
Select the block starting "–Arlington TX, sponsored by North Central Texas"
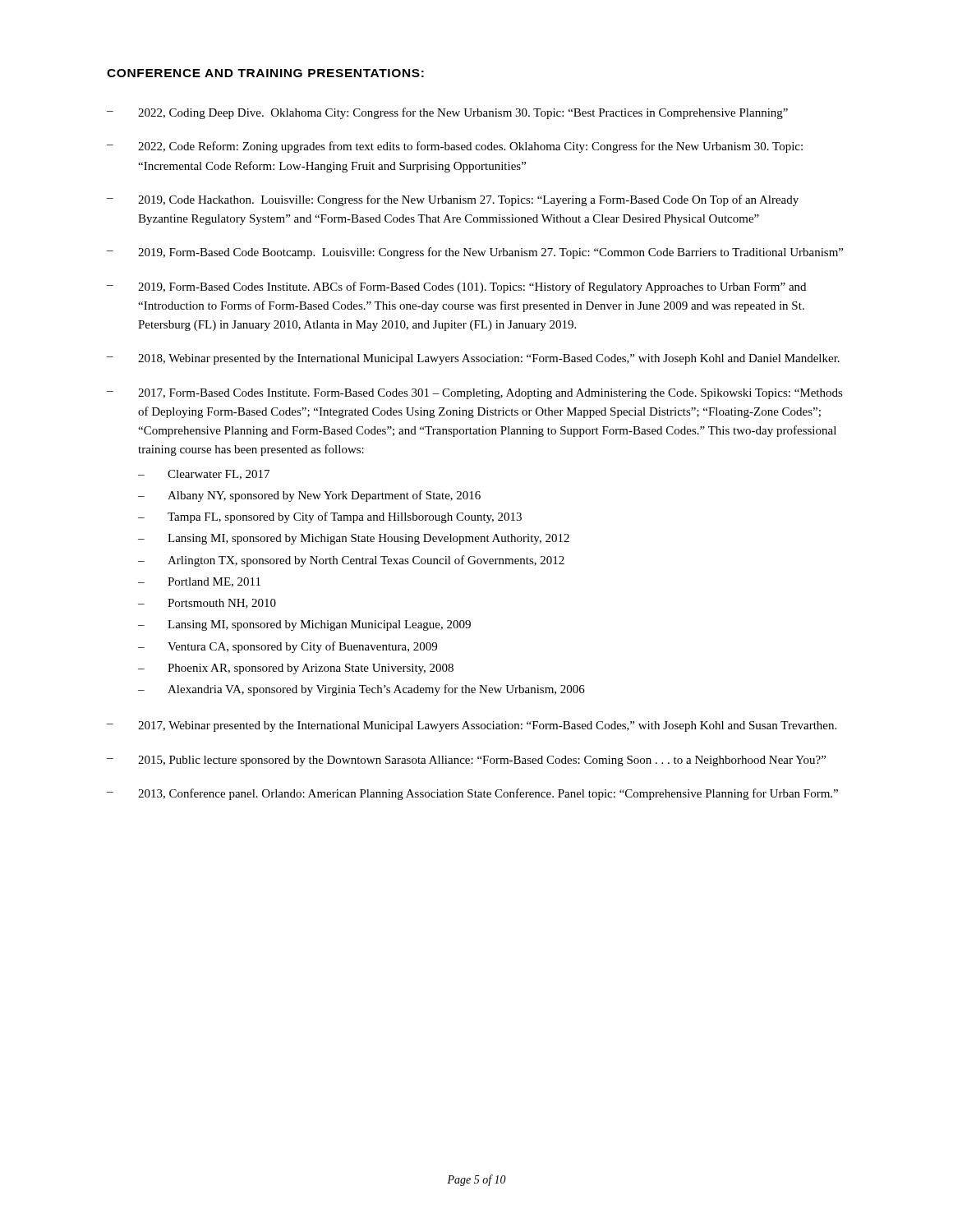(492, 560)
